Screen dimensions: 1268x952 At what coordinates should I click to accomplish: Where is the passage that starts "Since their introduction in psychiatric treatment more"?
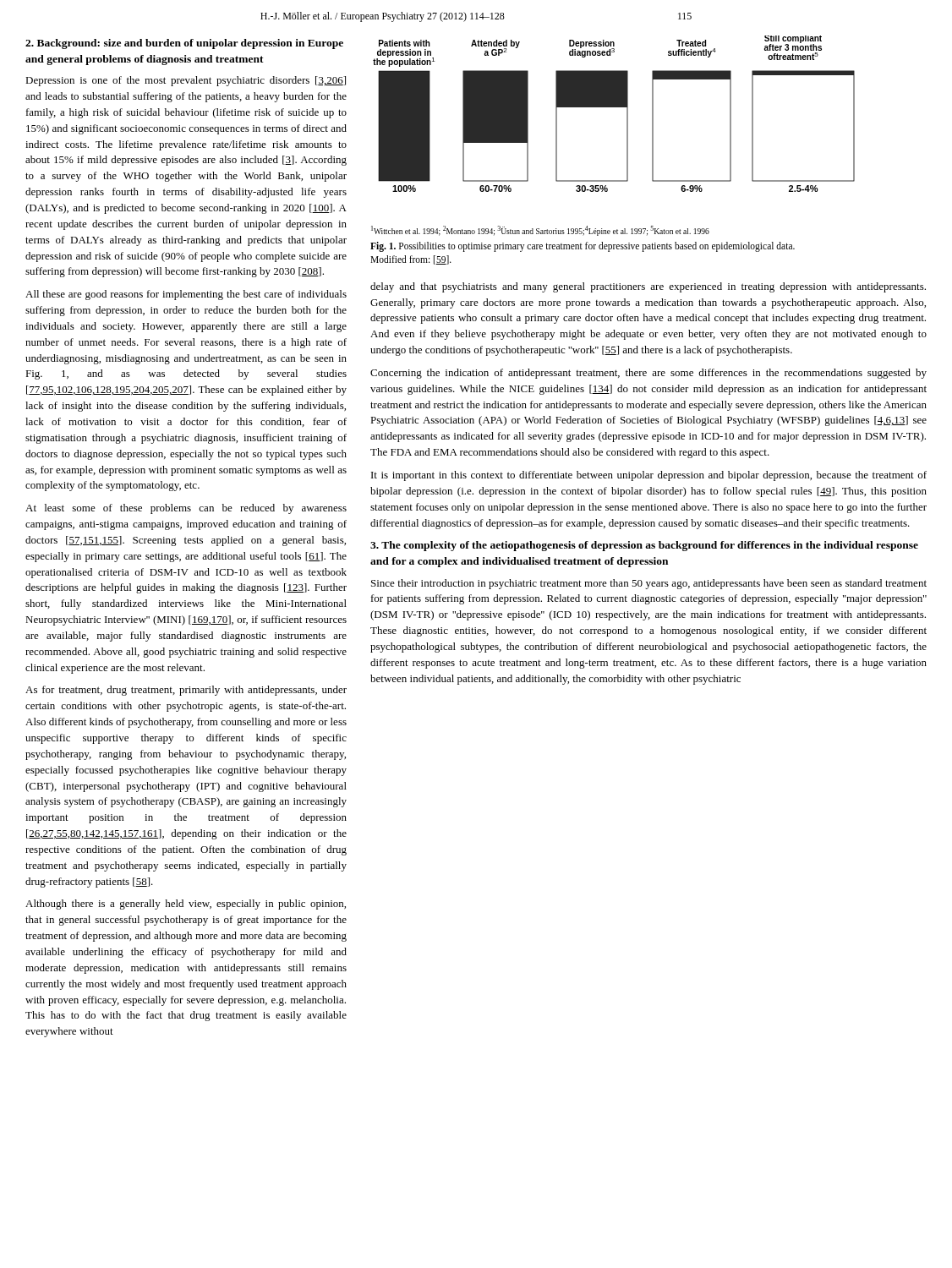pos(649,630)
